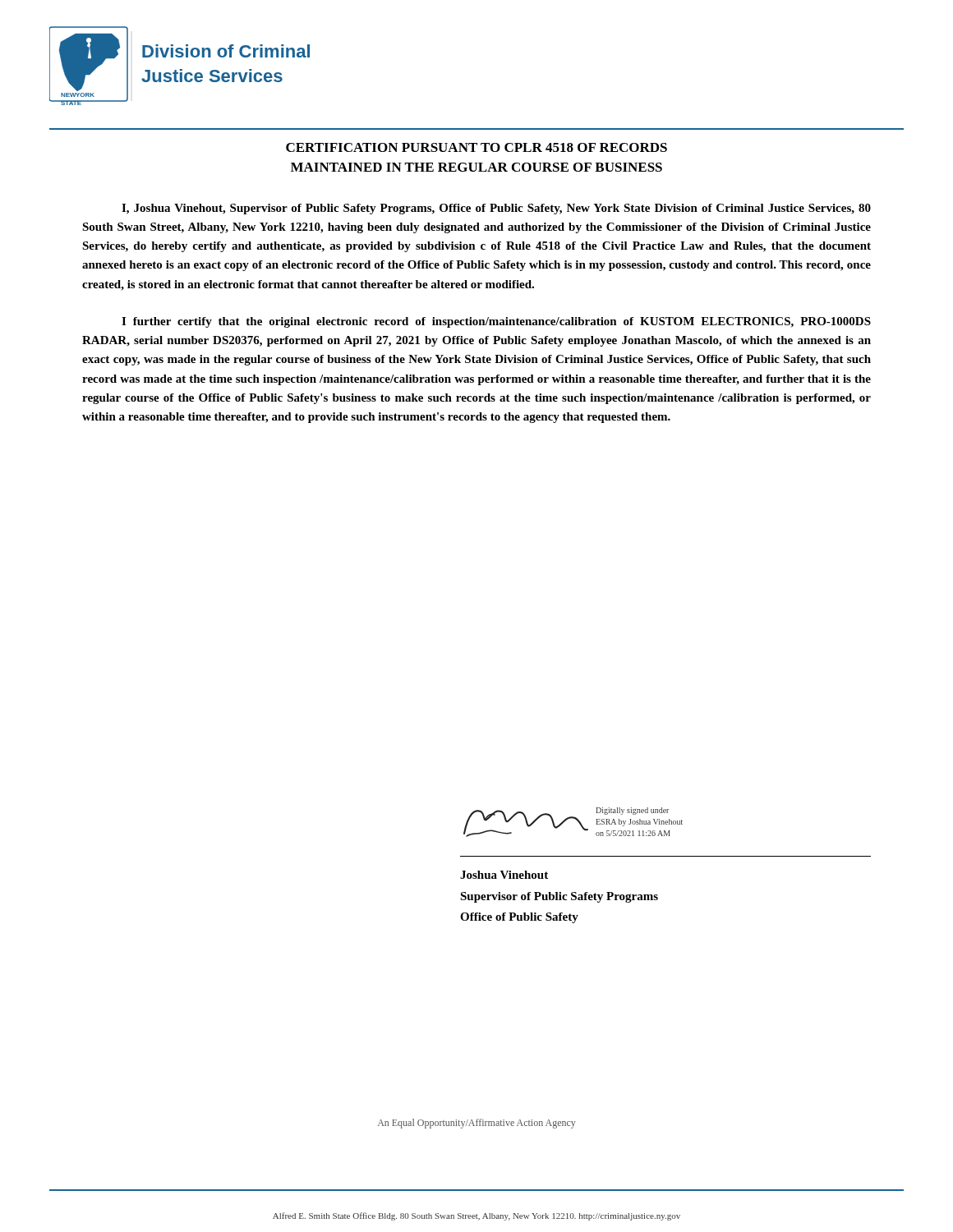Find the logo

(x=476, y=66)
